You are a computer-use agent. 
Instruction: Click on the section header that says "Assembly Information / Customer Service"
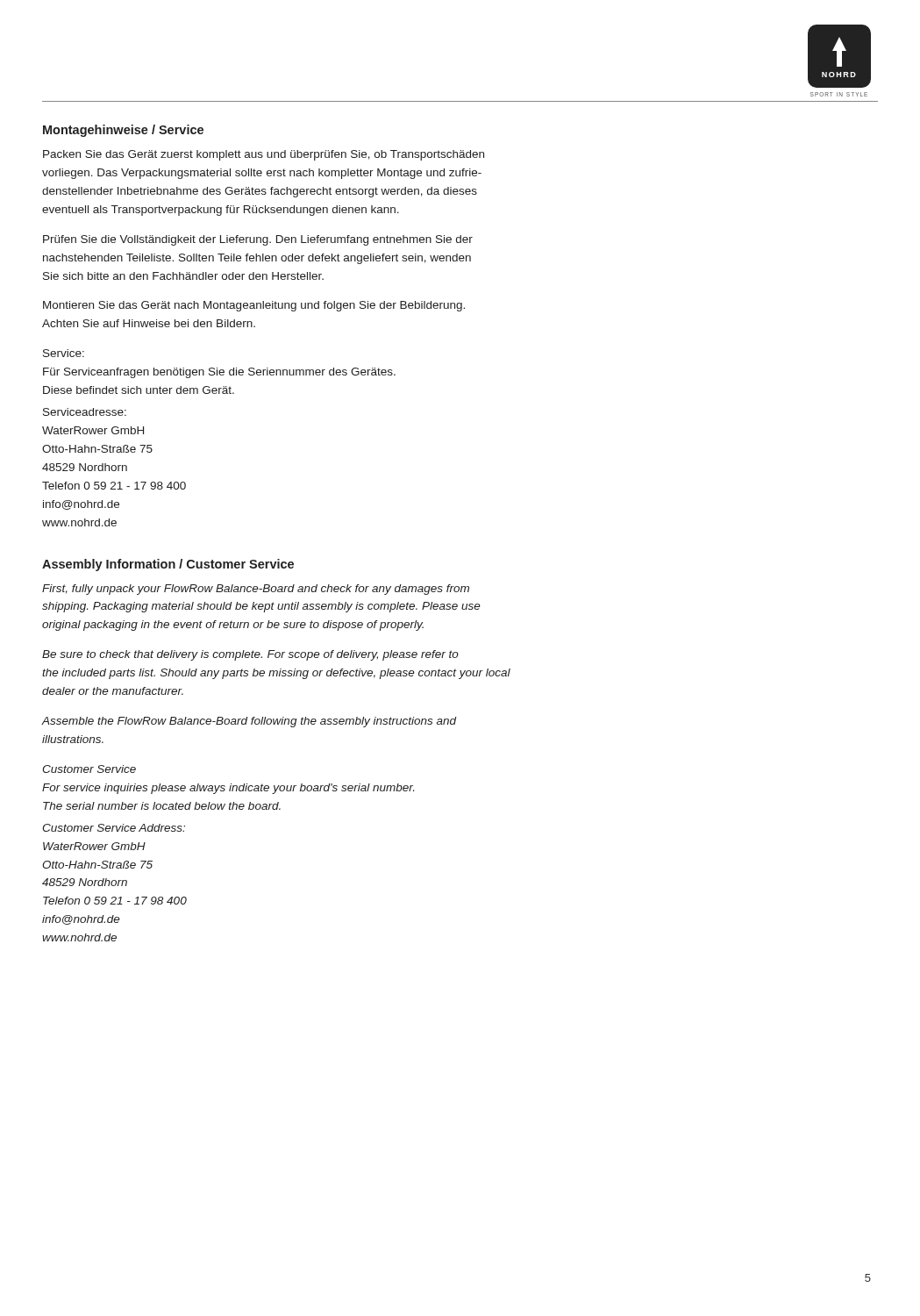(168, 564)
